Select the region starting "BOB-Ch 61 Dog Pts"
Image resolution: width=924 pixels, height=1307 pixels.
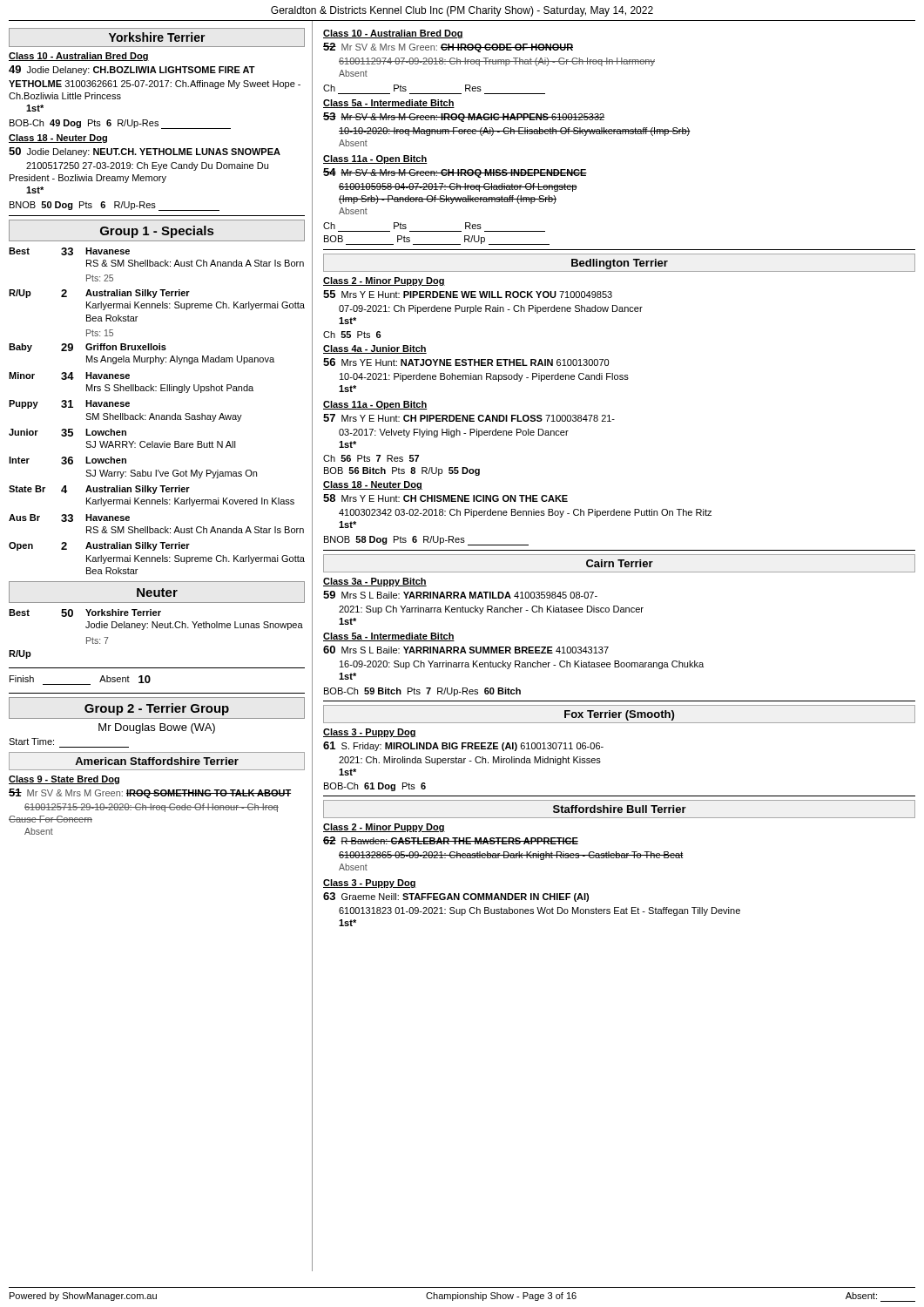coord(374,786)
